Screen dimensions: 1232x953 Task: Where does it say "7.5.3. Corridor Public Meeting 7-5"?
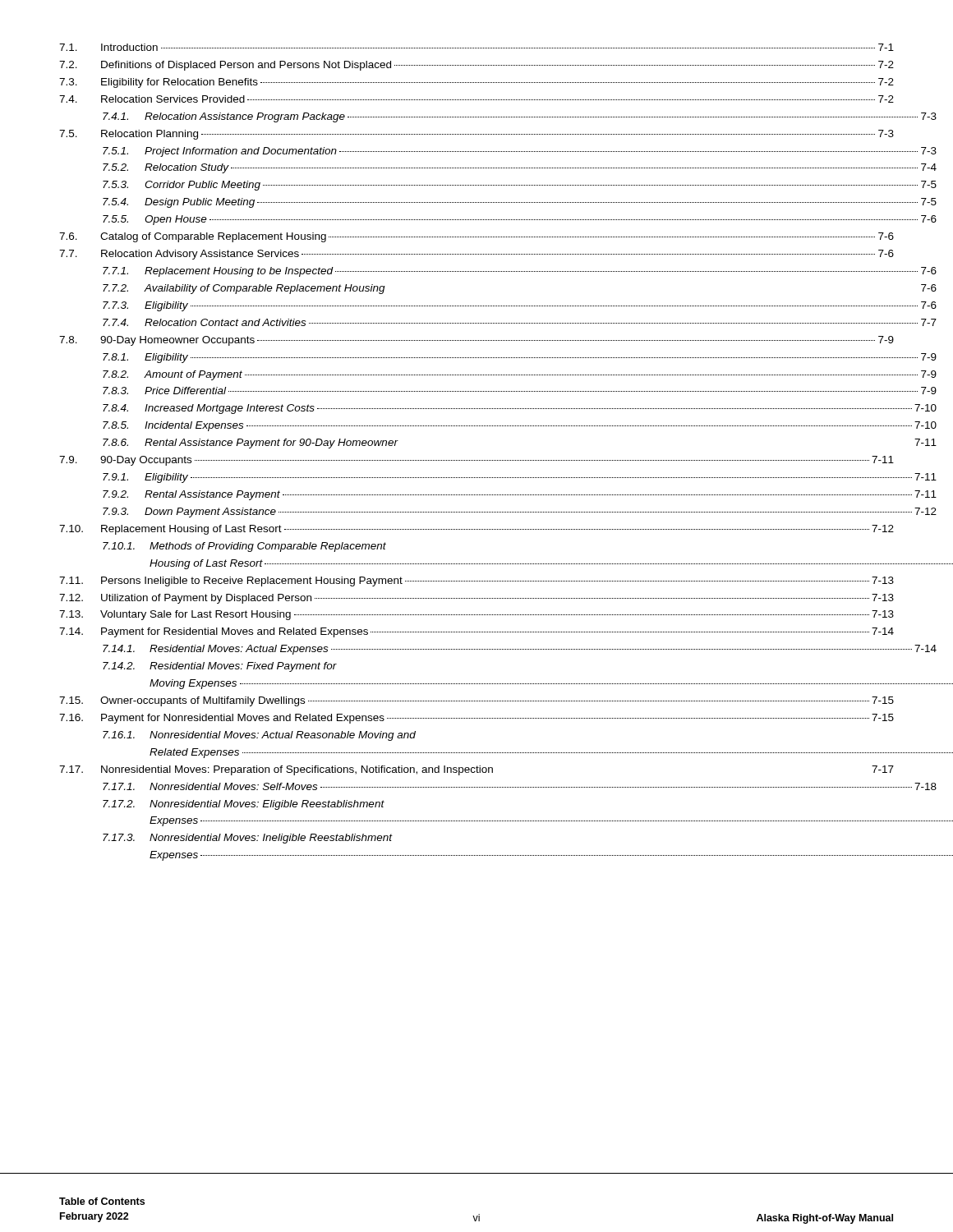519,185
